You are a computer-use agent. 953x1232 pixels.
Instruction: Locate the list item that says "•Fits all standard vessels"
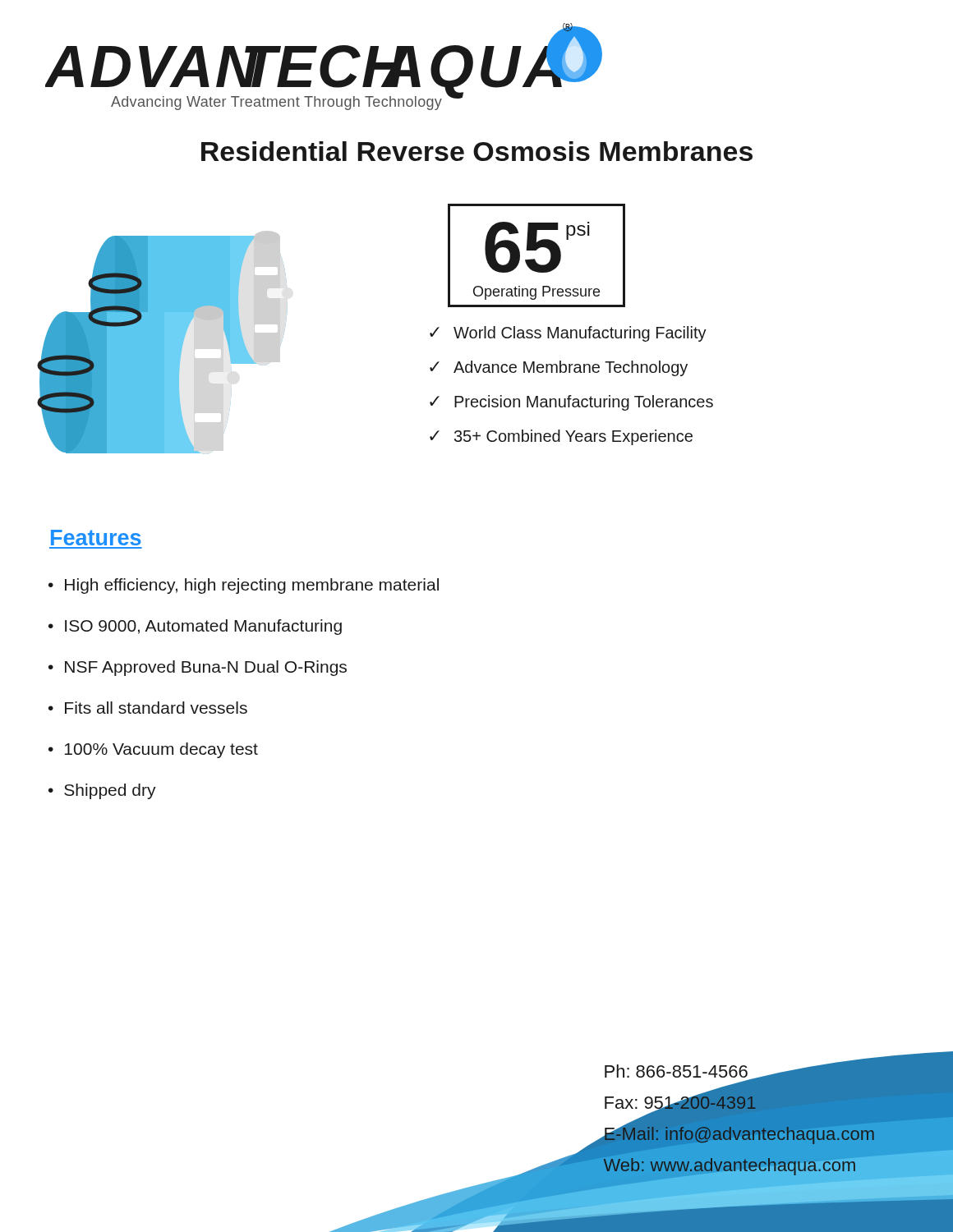[148, 708]
